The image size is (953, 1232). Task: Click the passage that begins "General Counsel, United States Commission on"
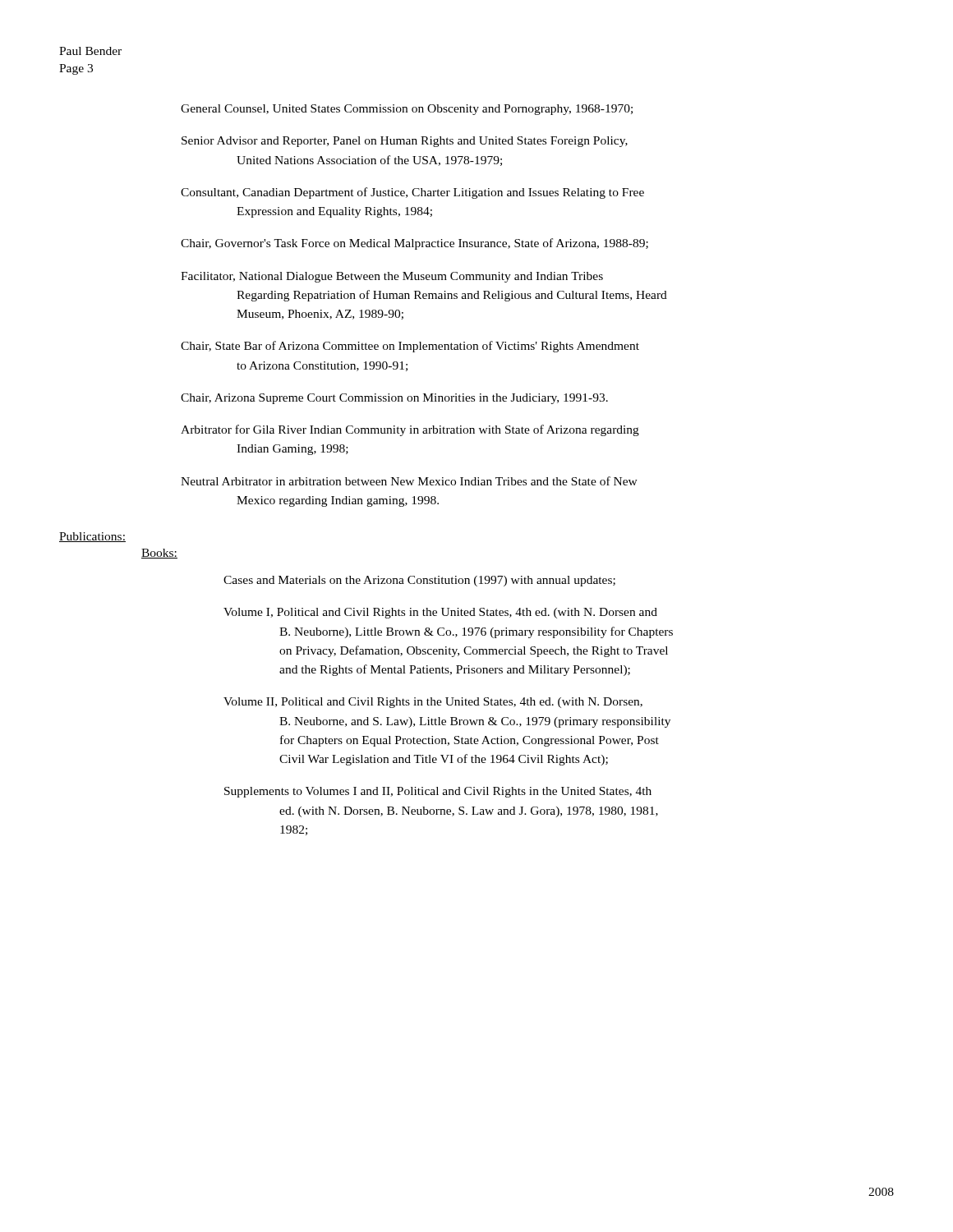(x=407, y=108)
